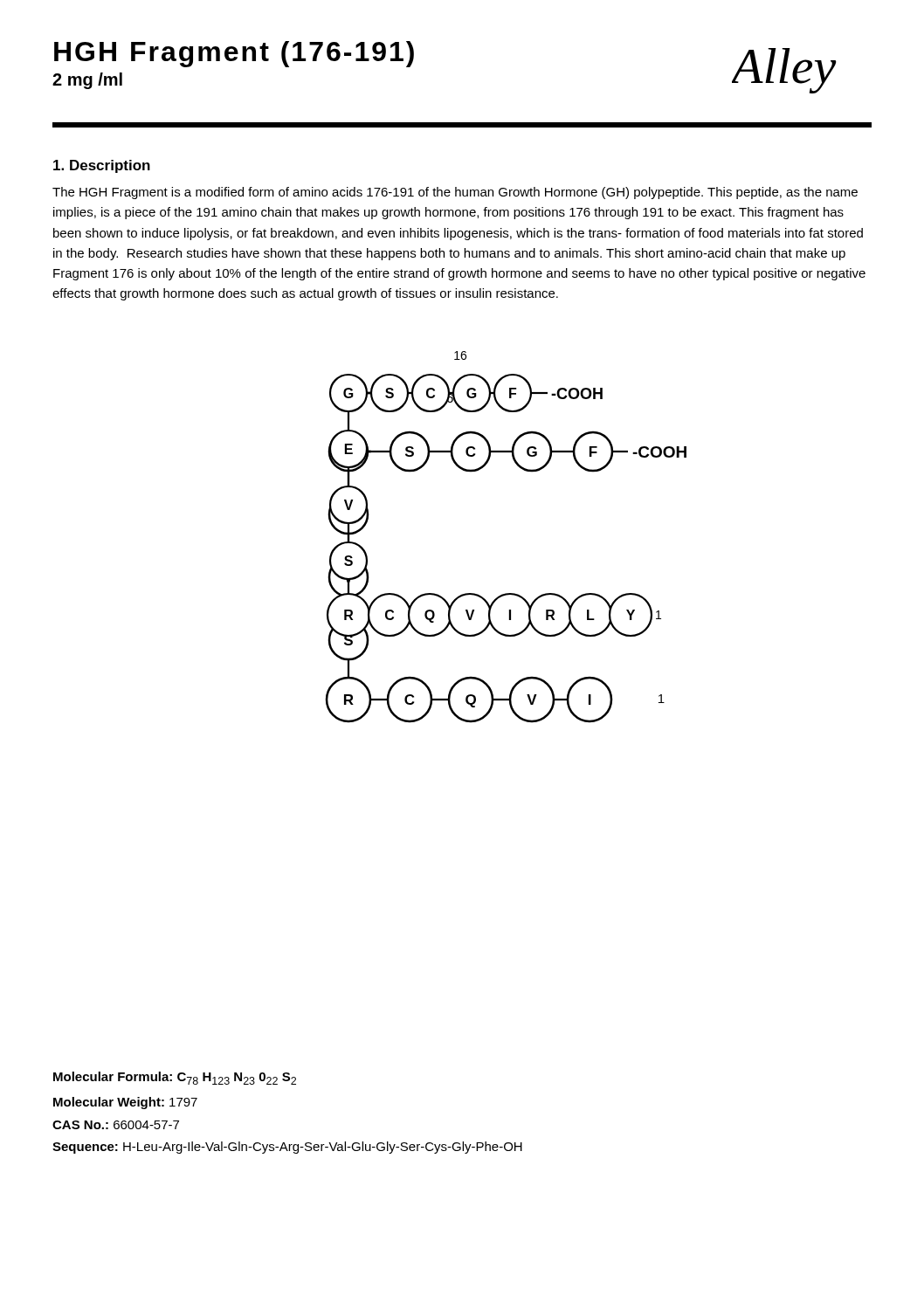Find the schematic
The image size is (924, 1310).
tap(462, 524)
